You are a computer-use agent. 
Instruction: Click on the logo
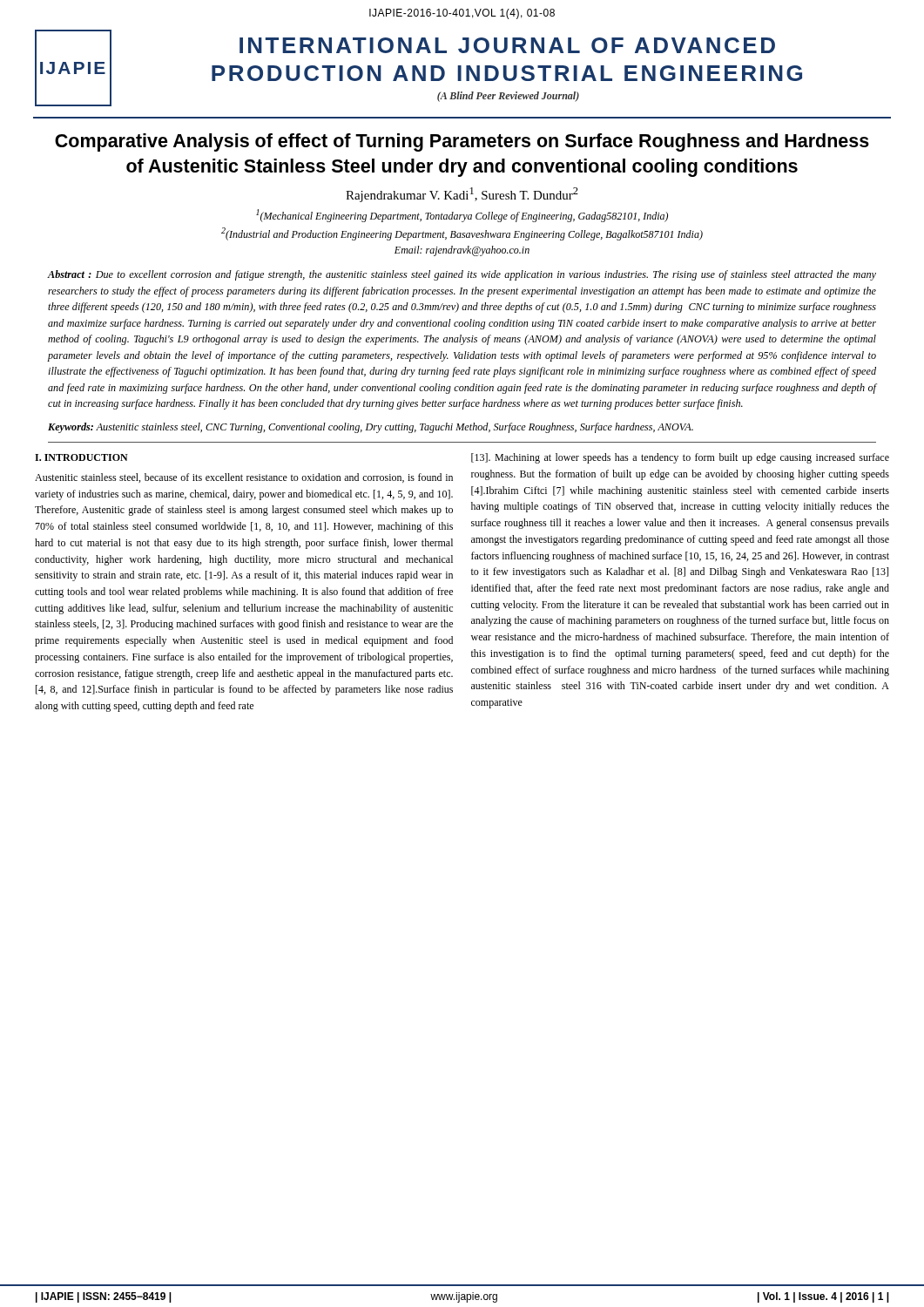tap(73, 68)
